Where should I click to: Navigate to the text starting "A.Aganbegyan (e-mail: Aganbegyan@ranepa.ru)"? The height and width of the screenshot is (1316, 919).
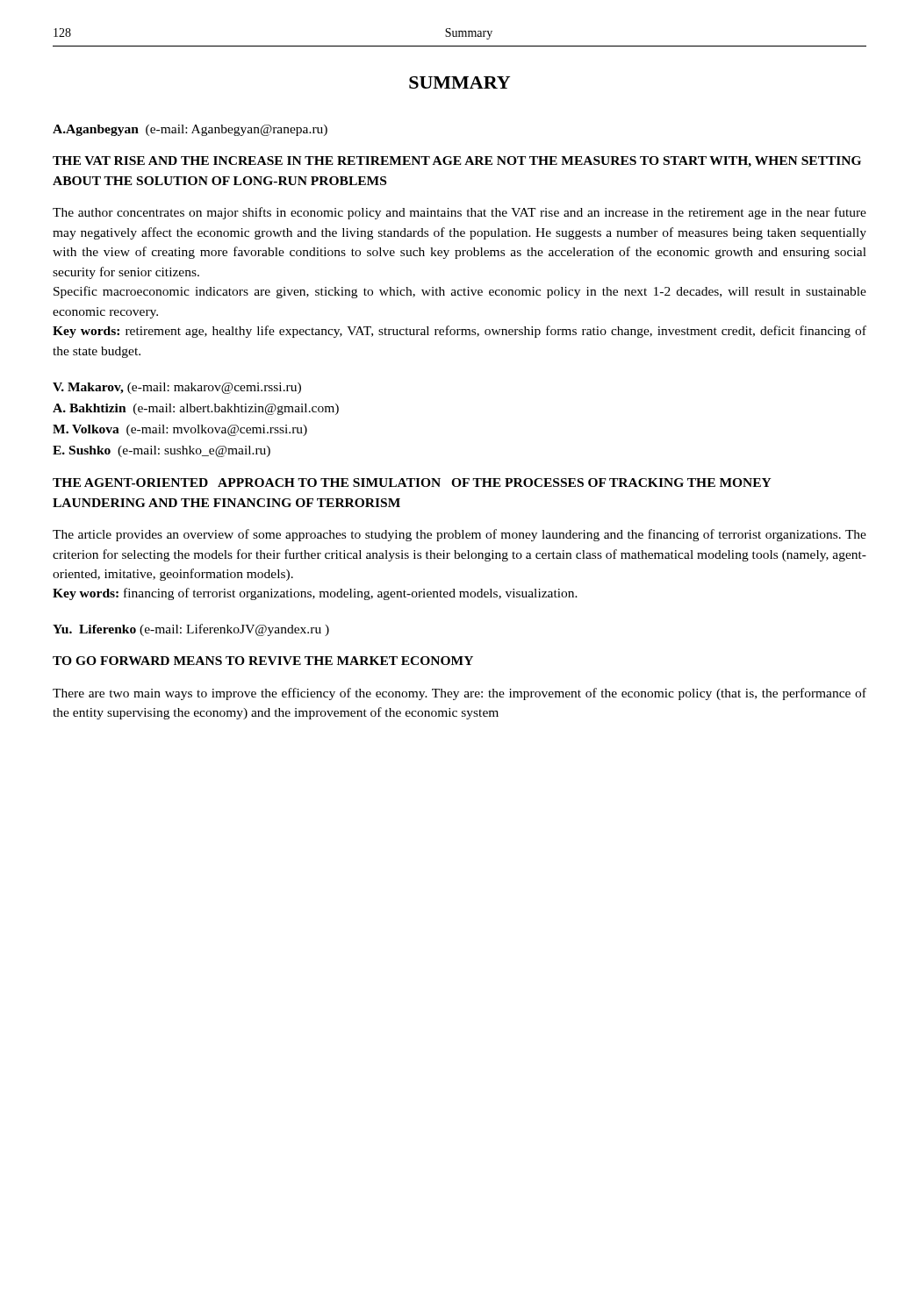(x=190, y=128)
